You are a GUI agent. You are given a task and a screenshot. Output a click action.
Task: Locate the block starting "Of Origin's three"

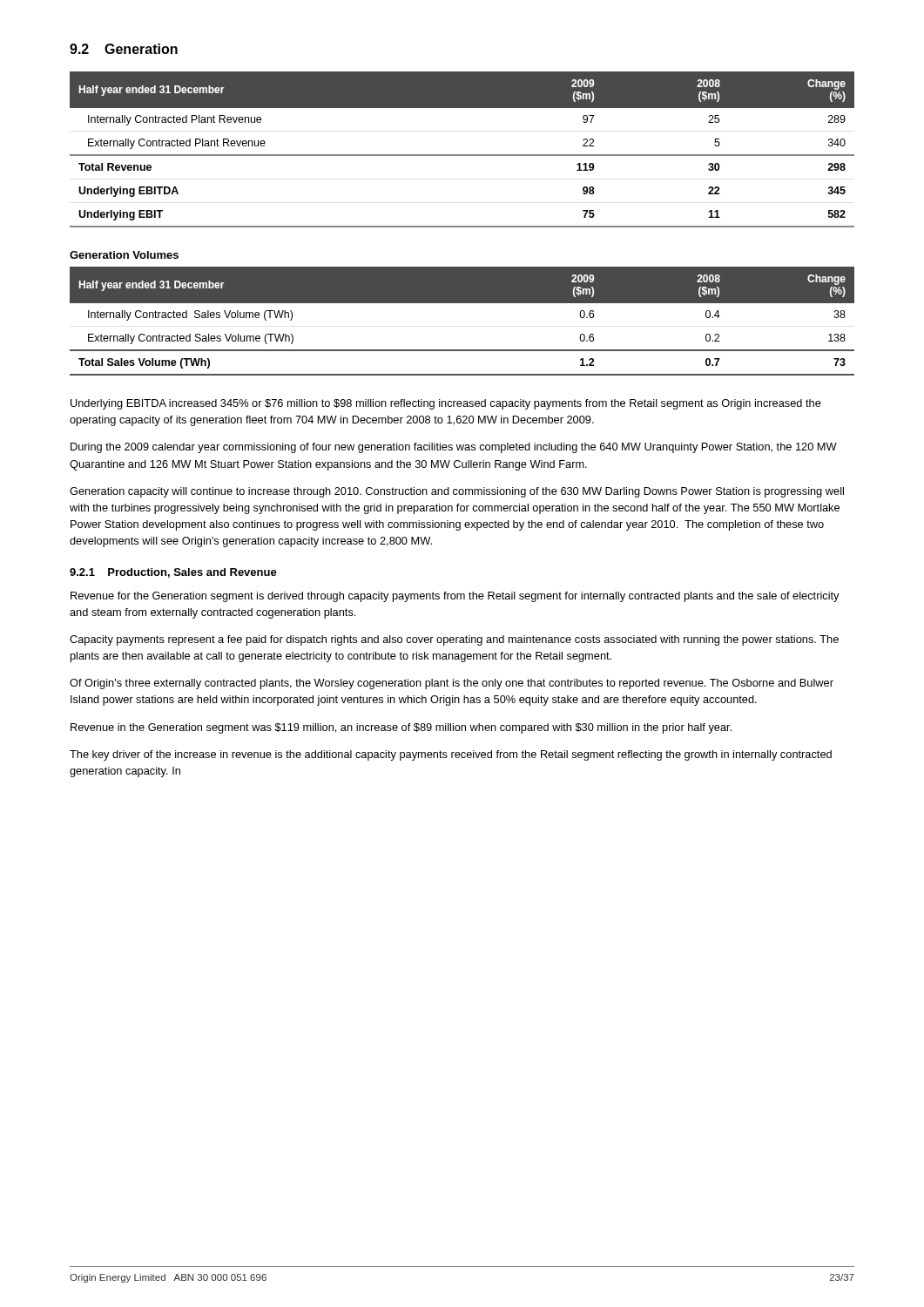pyautogui.click(x=452, y=691)
